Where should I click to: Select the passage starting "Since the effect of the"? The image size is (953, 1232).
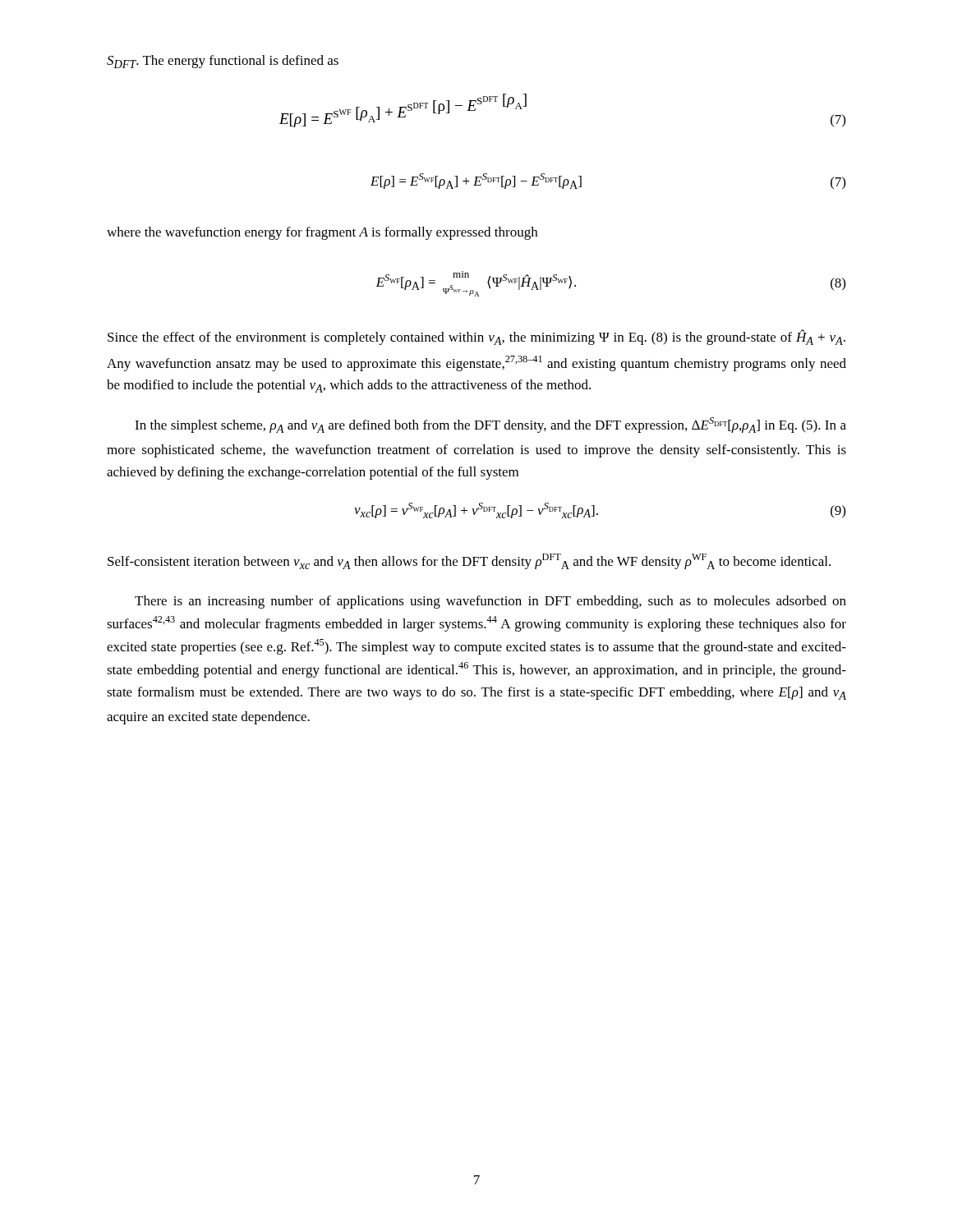click(476, 363)
